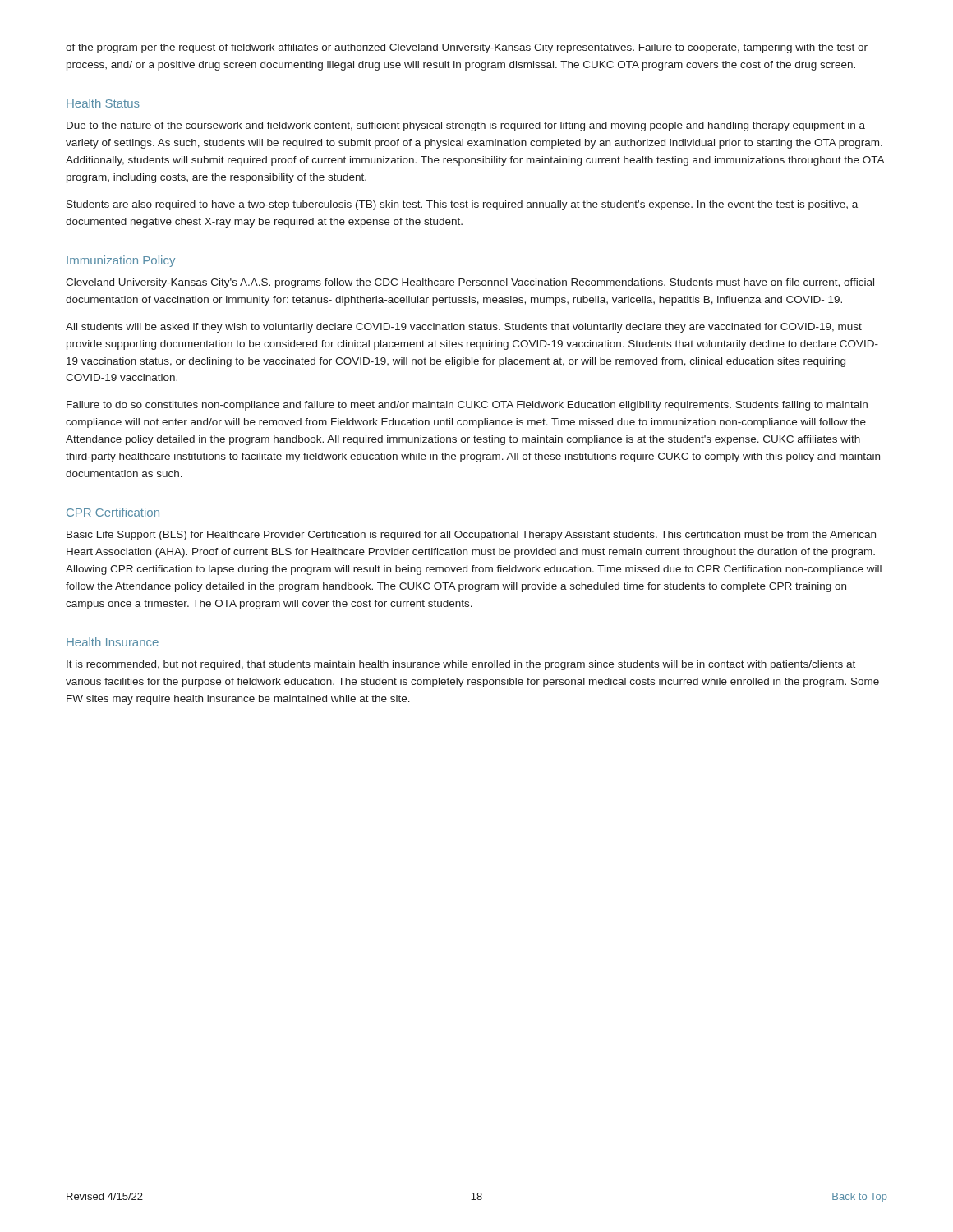Click where it says "Health Status"
Image resolution: width=953 pixels, height=1232 pixels.
pos(103,103)
